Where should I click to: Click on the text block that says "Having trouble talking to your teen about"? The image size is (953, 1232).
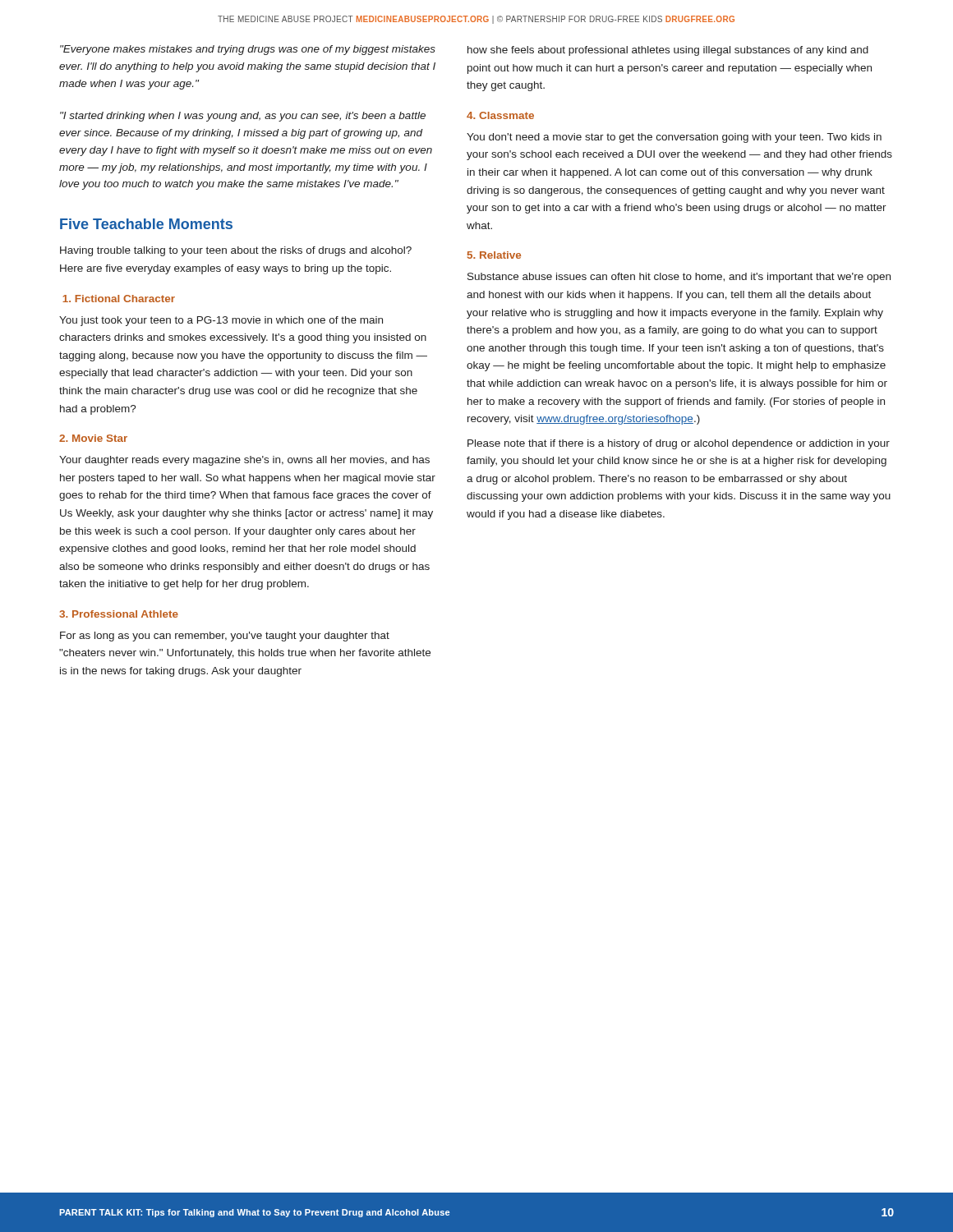click(x=235, y=259)
